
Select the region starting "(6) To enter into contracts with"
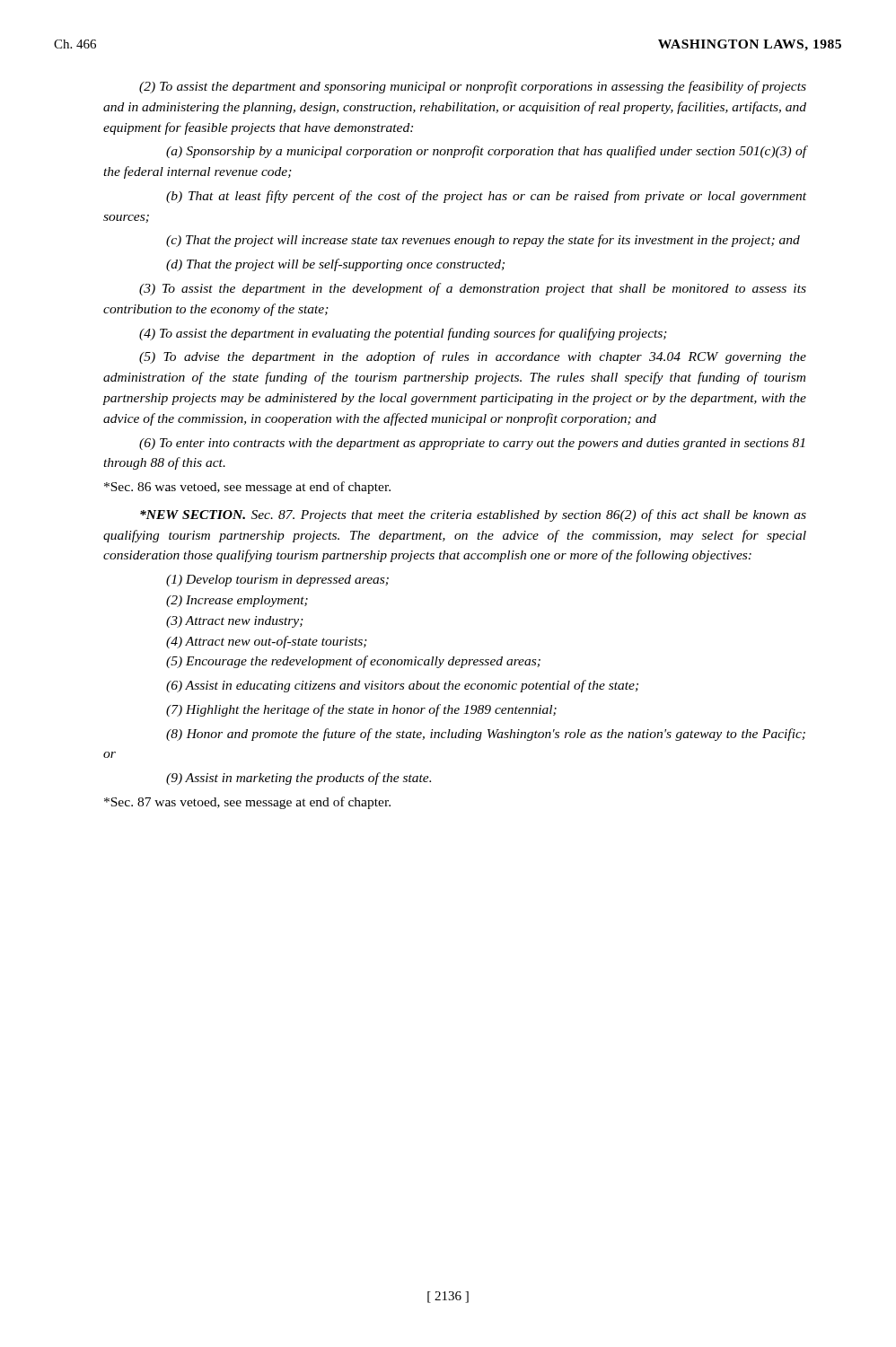click(455, 453)
